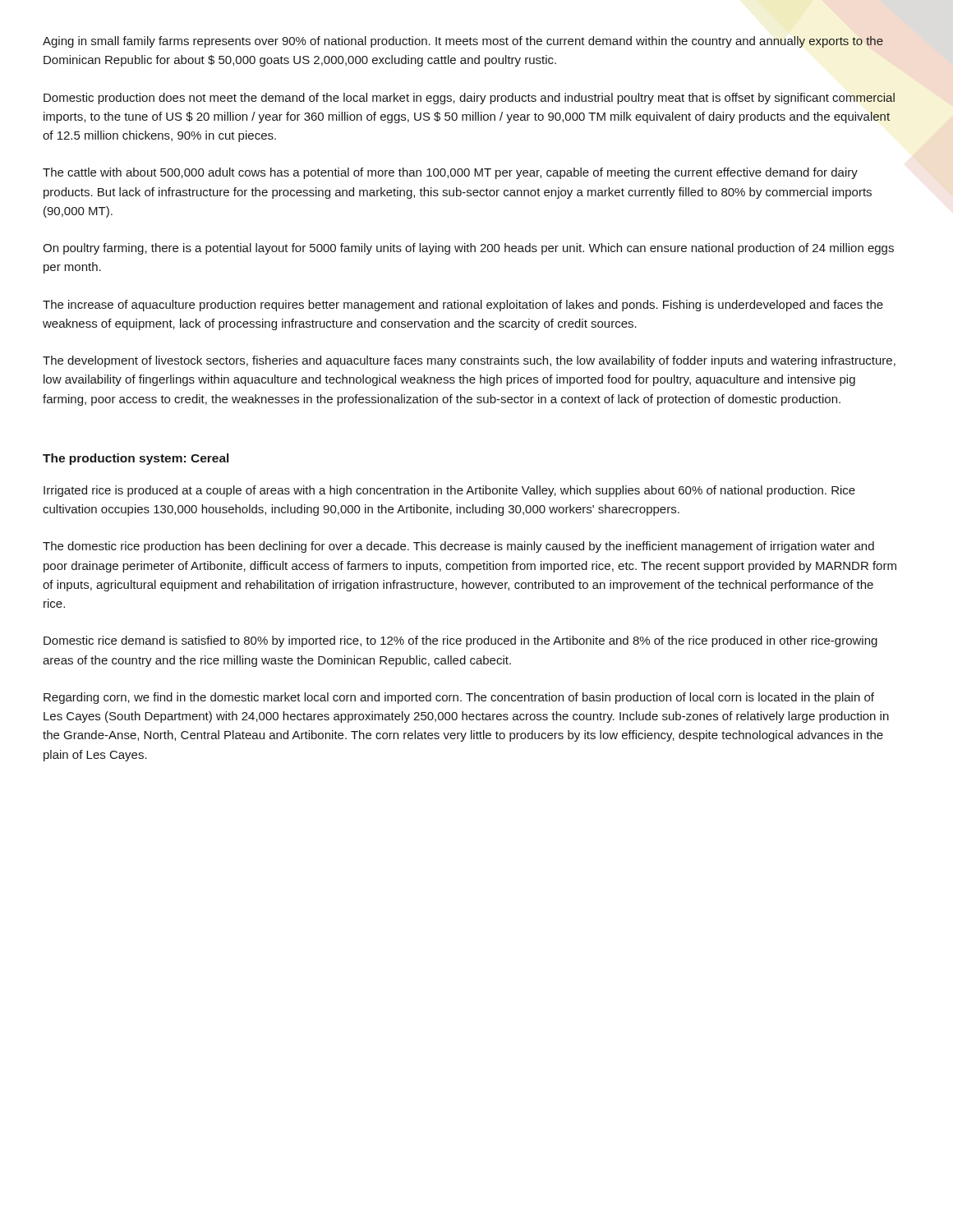Select the block starting "The domestic rice production has been declining for"
953x1232 pixels.
pyautogui.click(x=470, y=575)
